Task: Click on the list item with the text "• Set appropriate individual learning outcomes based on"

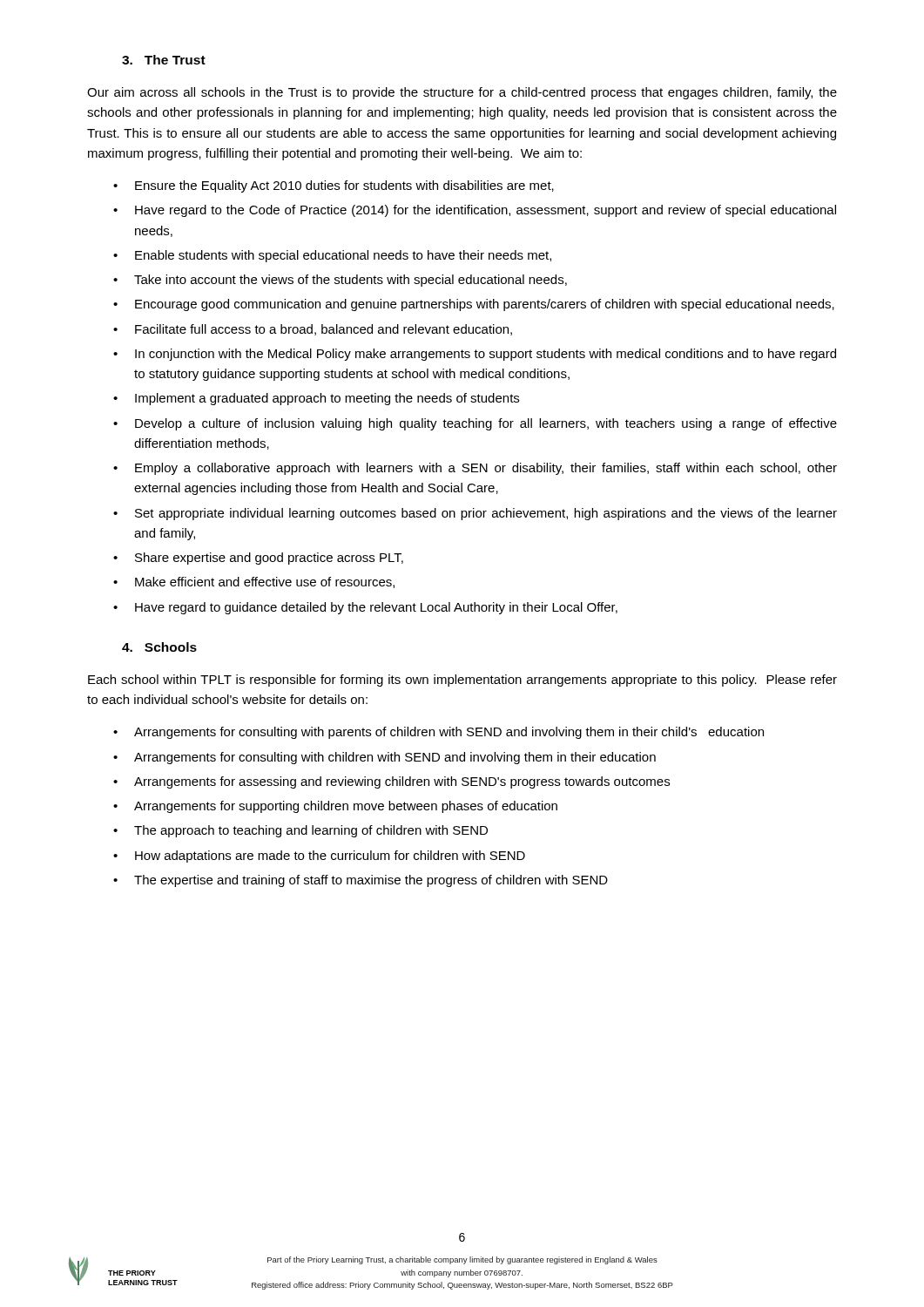Action: [x=475, y=523]
